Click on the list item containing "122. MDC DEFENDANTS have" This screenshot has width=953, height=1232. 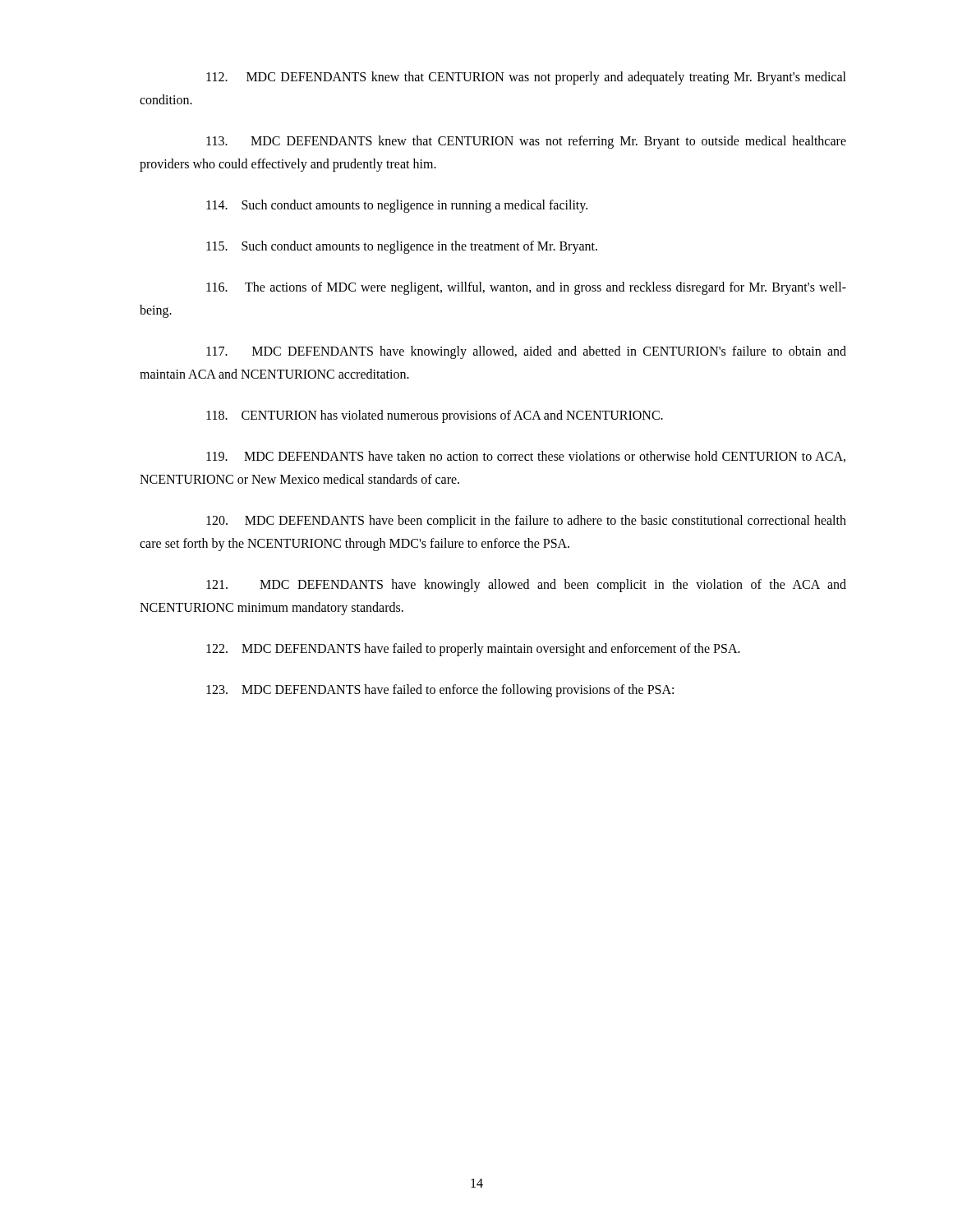click(x=473, y=648)
